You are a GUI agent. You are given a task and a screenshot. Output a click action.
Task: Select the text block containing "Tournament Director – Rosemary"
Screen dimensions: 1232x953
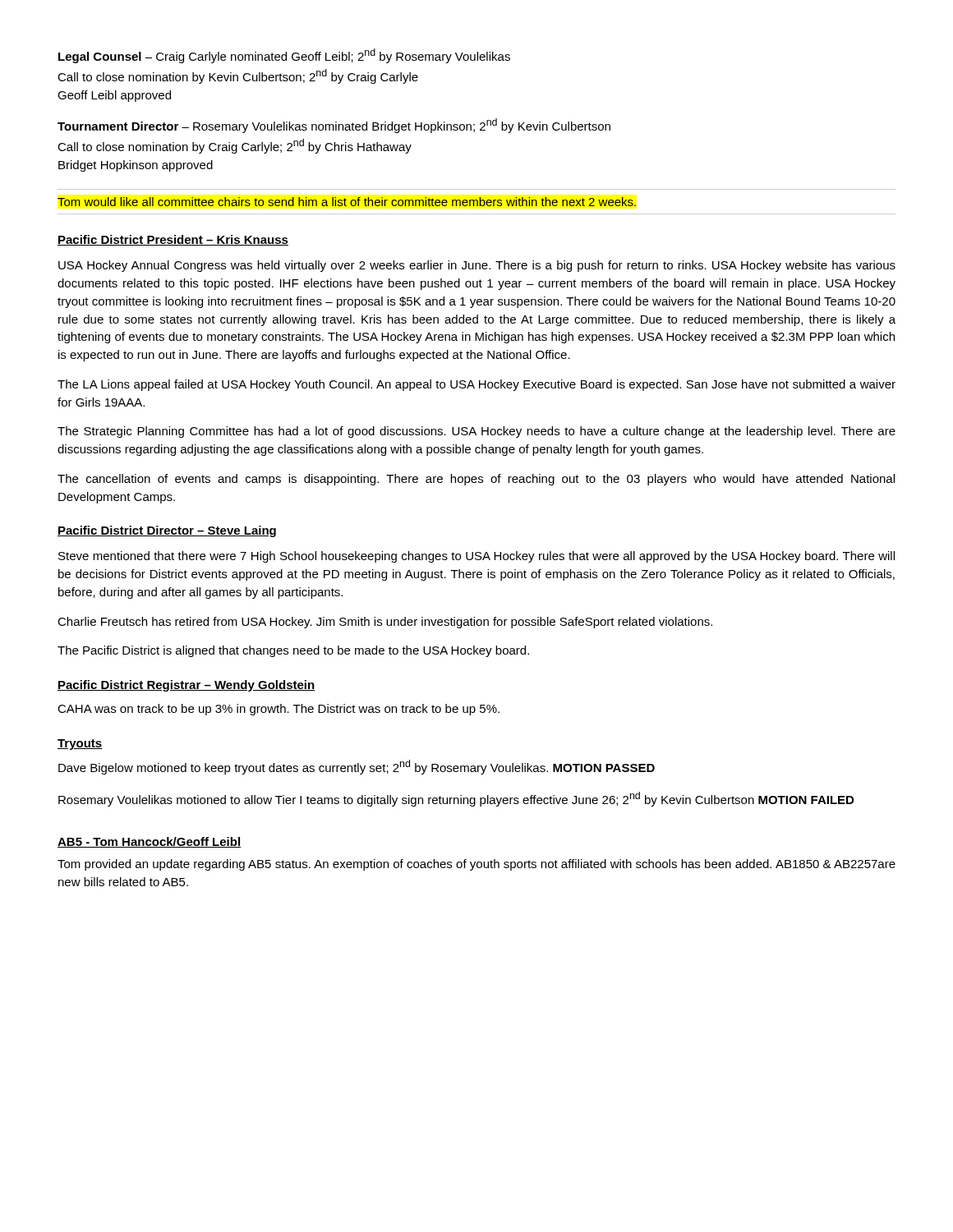point(334,126)
